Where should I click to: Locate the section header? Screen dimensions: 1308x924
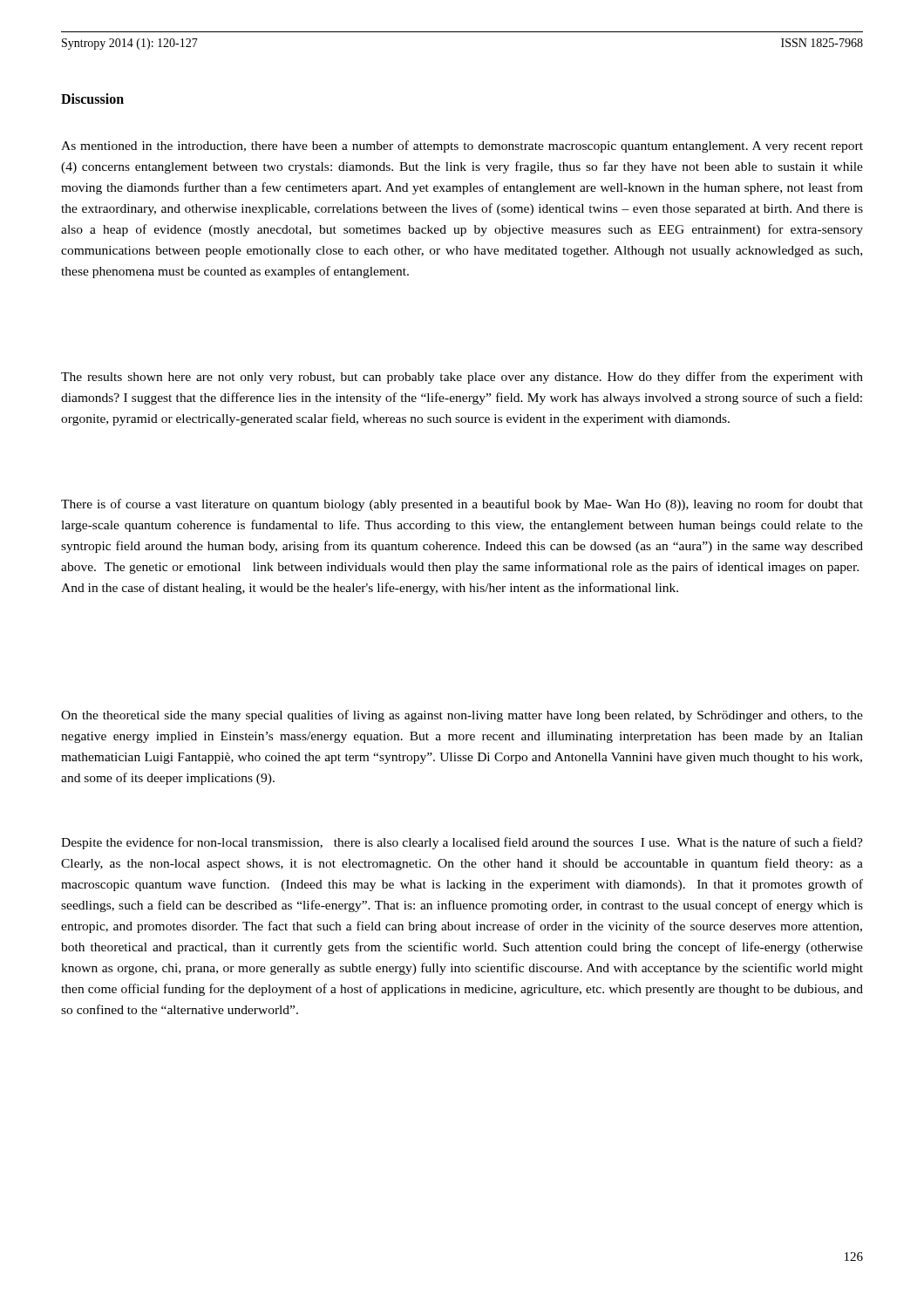(92, 99)
